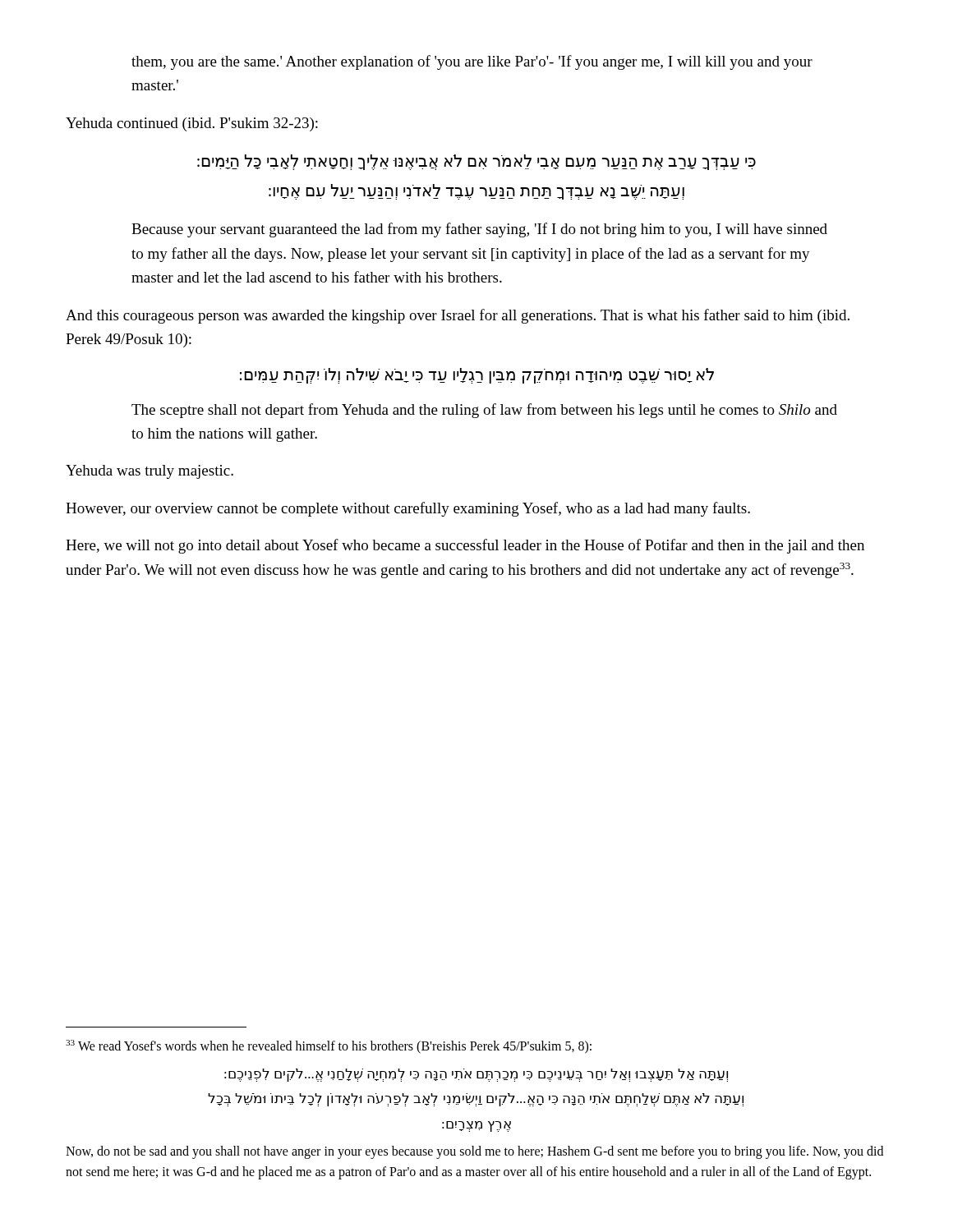The height and width of the screenshot is (1232, 953).
Task: Select the text block containing "כִּי עַבְדְּךָ עָרַב אֶת הַנַּעַר"
Action: point(476,176)
